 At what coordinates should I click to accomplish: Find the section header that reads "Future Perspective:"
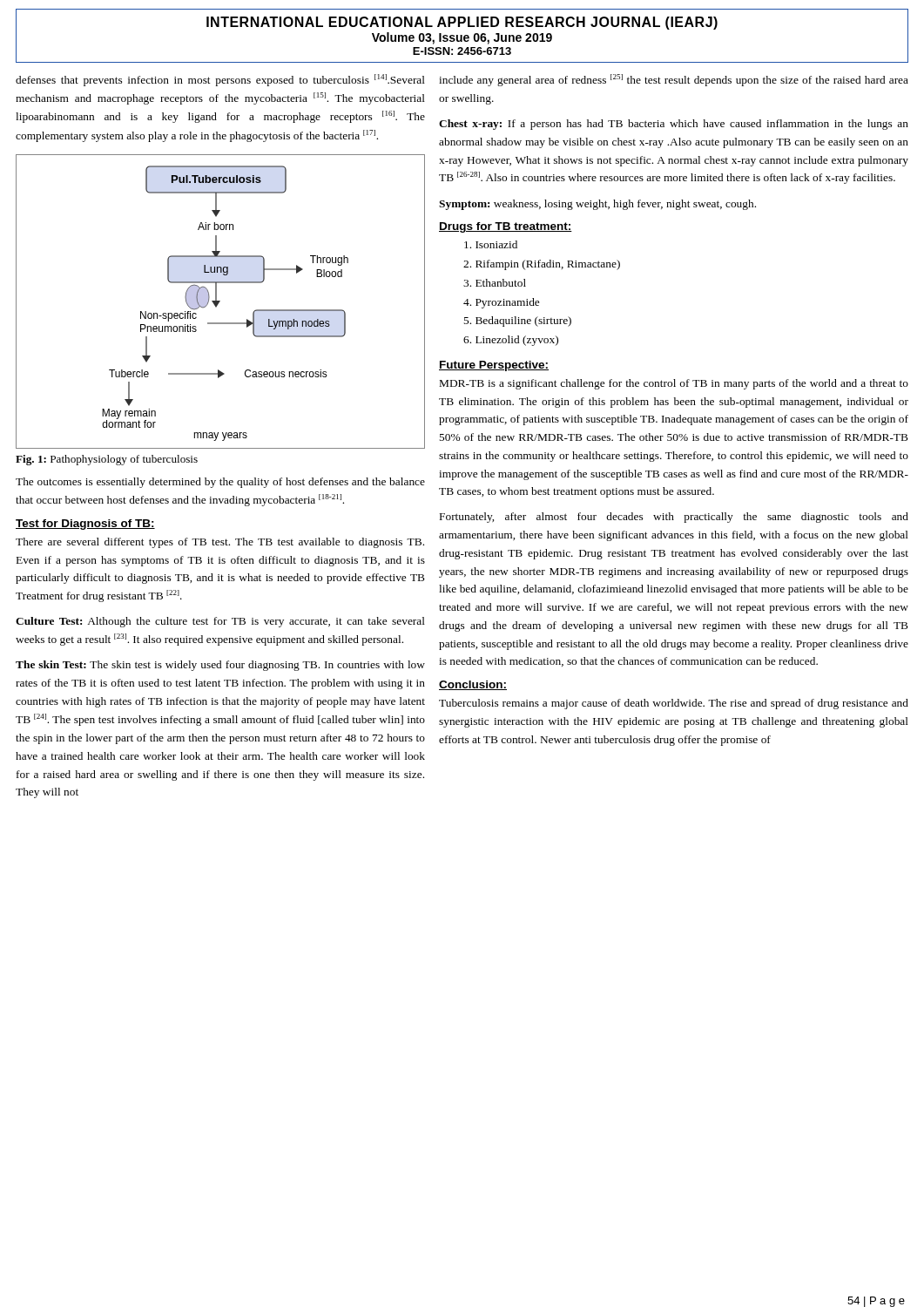494,365
